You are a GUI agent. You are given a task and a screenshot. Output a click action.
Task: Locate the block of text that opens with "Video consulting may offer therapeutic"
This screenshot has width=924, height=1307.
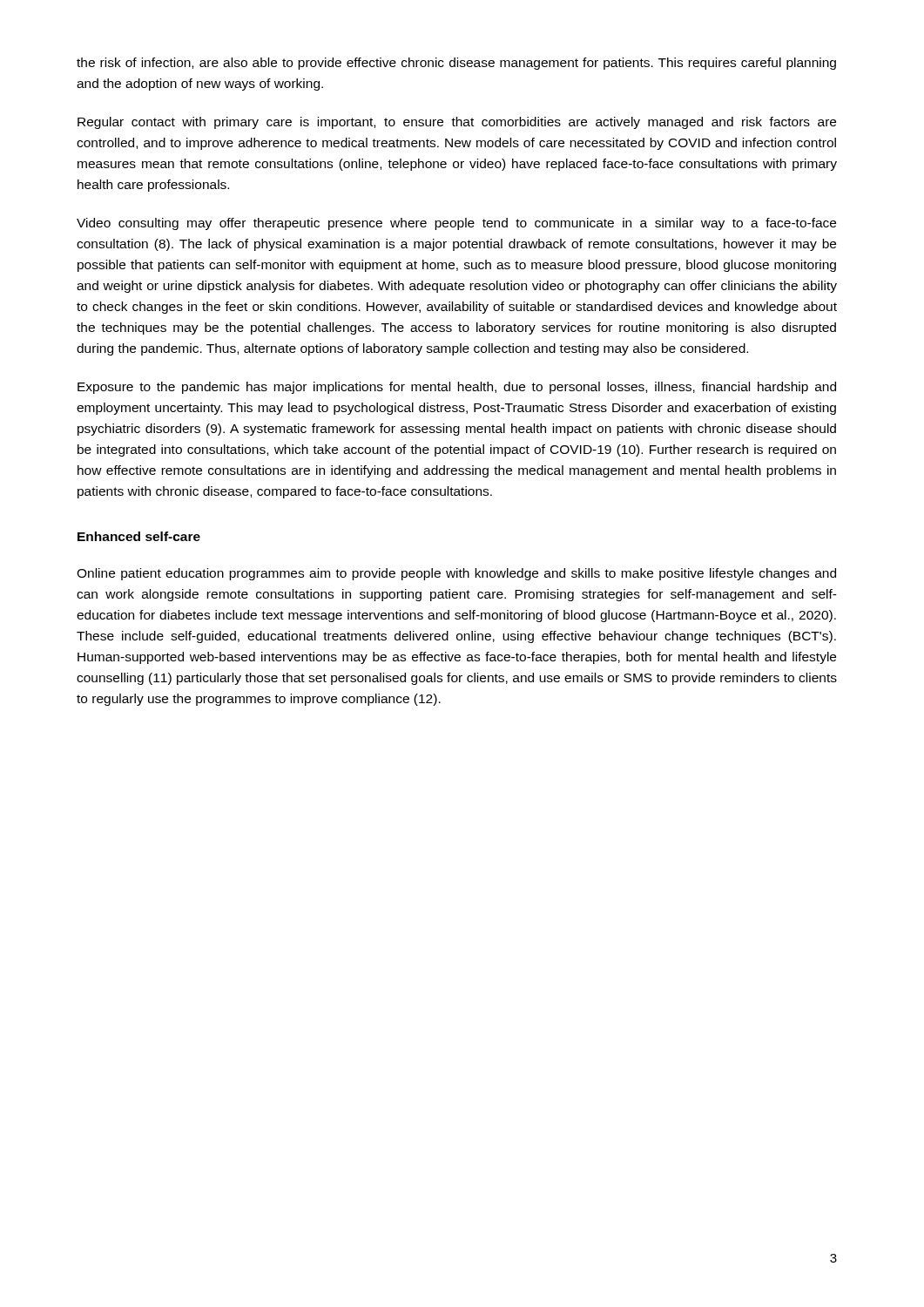457,285
